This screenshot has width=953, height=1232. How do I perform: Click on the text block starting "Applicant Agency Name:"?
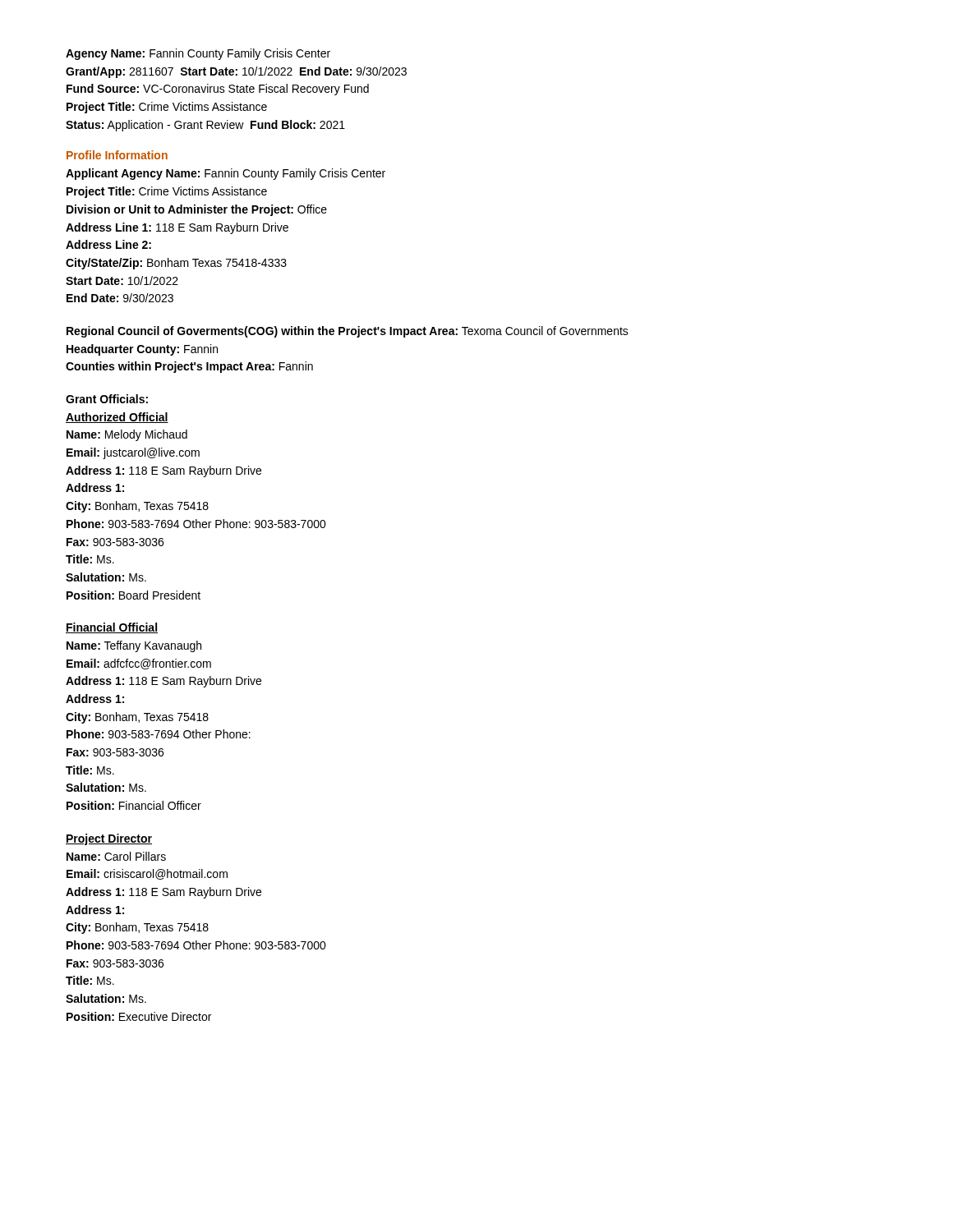226,174
